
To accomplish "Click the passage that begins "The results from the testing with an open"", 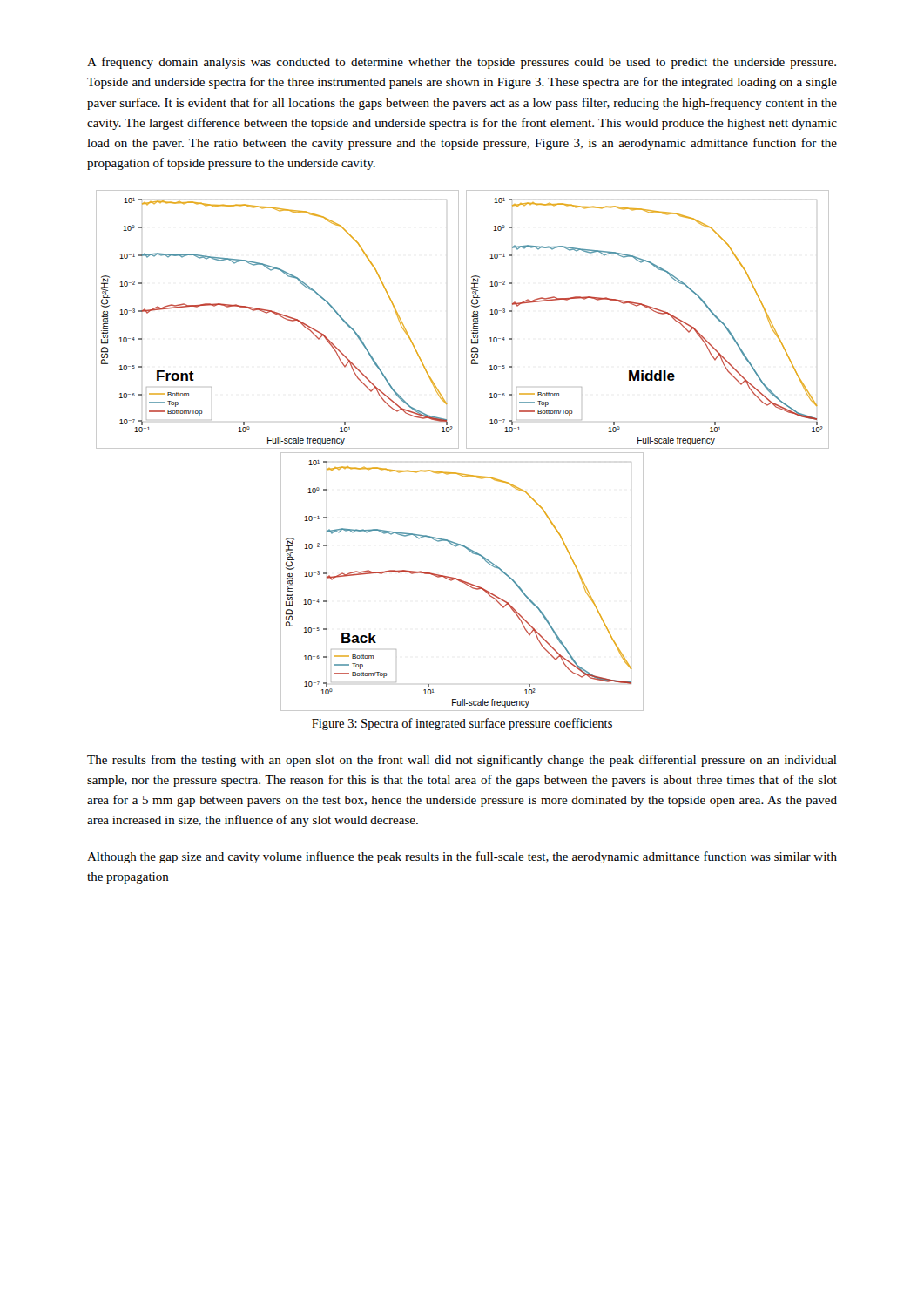I will click(x=462, y=790).
